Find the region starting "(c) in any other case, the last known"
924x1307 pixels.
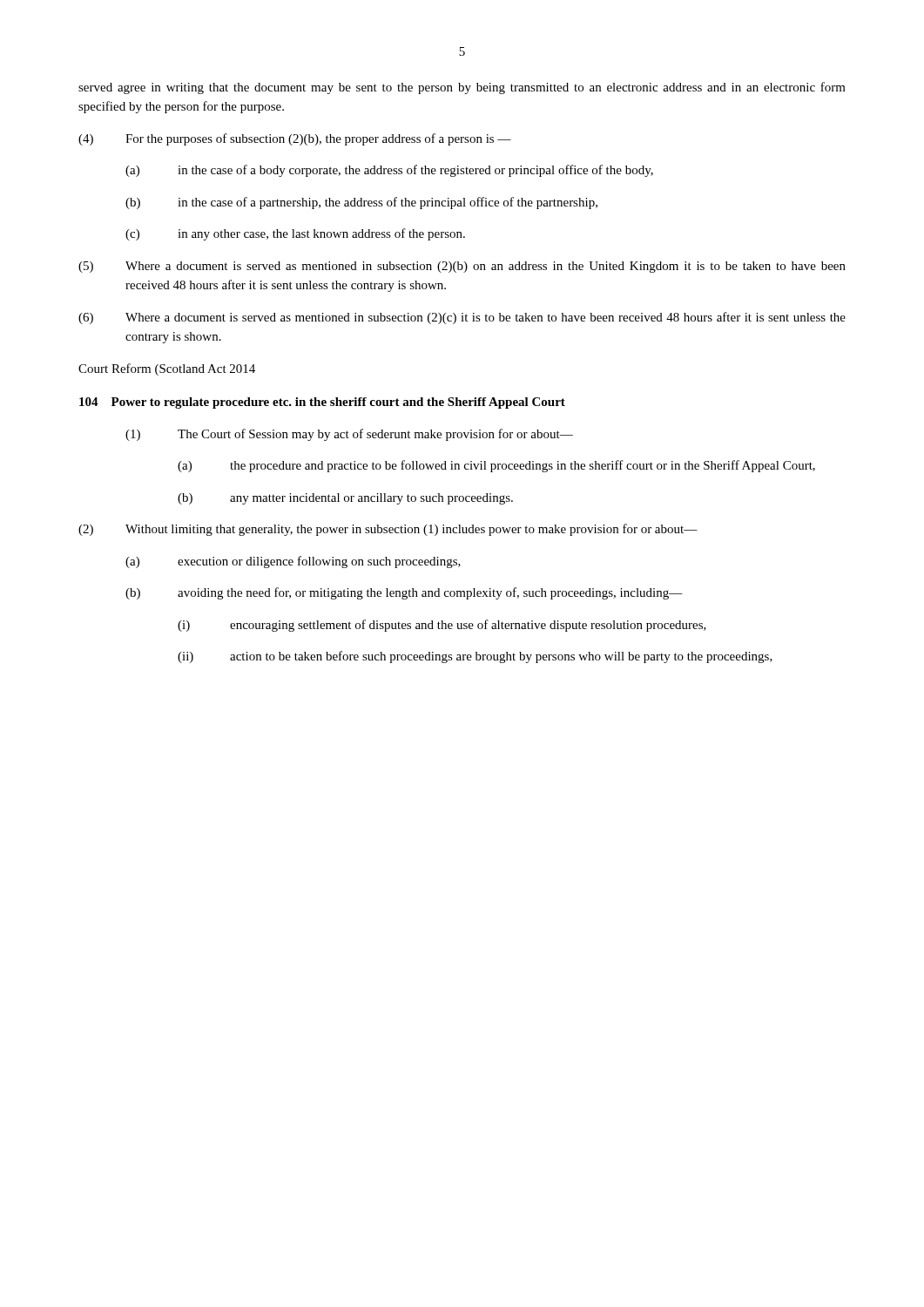[x=295, y=234]
